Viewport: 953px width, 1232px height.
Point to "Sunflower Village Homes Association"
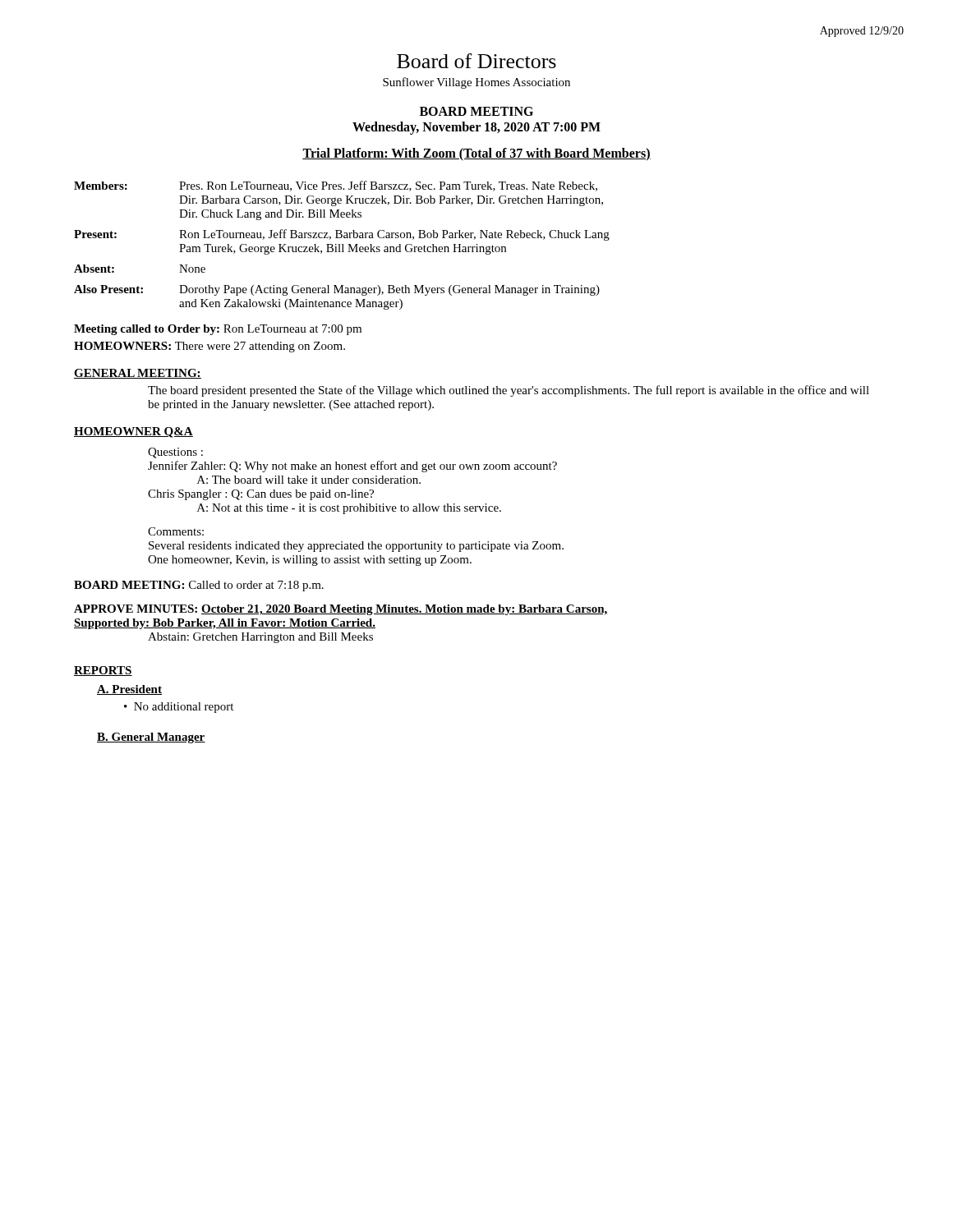point(476,82)
